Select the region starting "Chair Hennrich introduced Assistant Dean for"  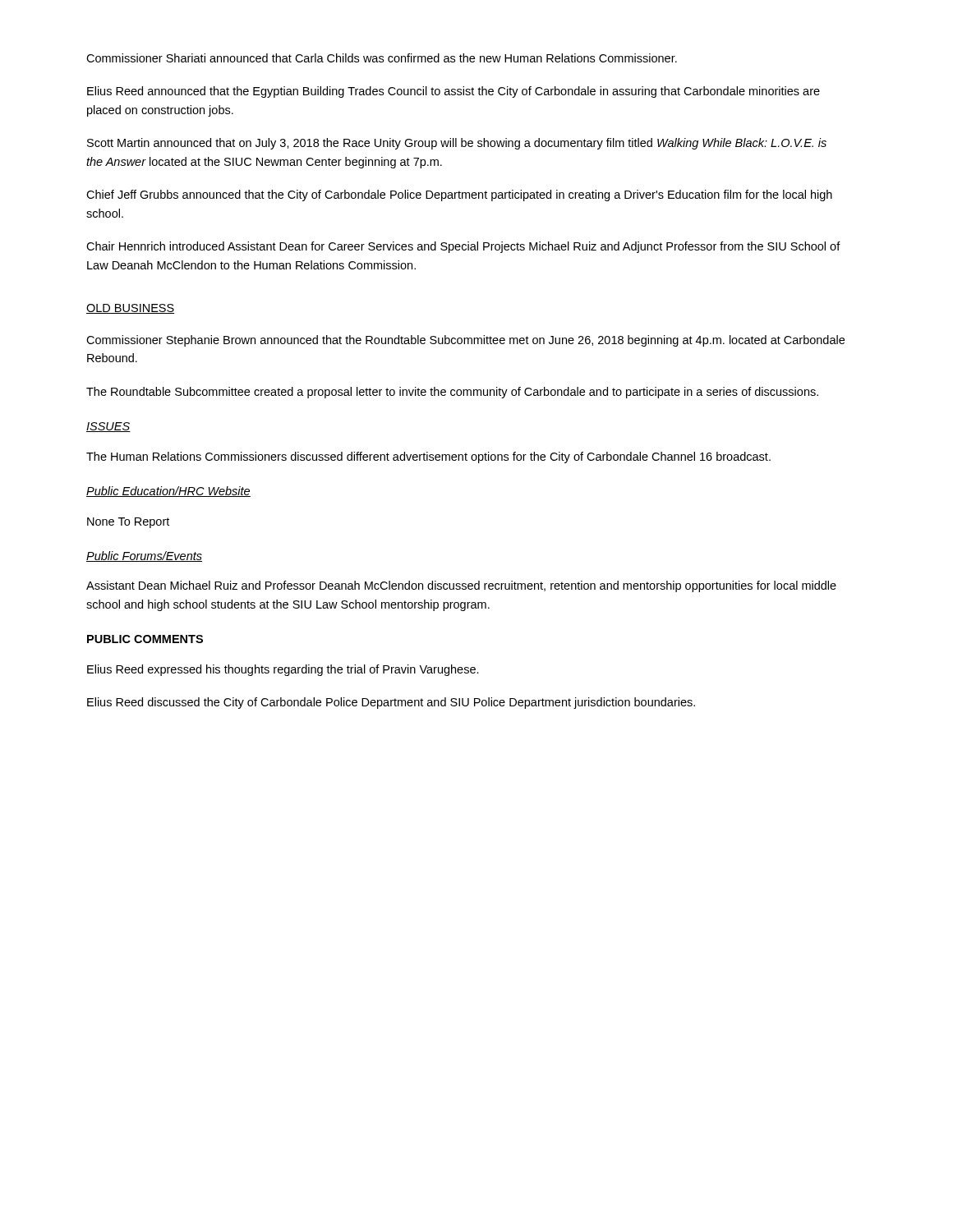pyautogui.click(x=463, y=256)
